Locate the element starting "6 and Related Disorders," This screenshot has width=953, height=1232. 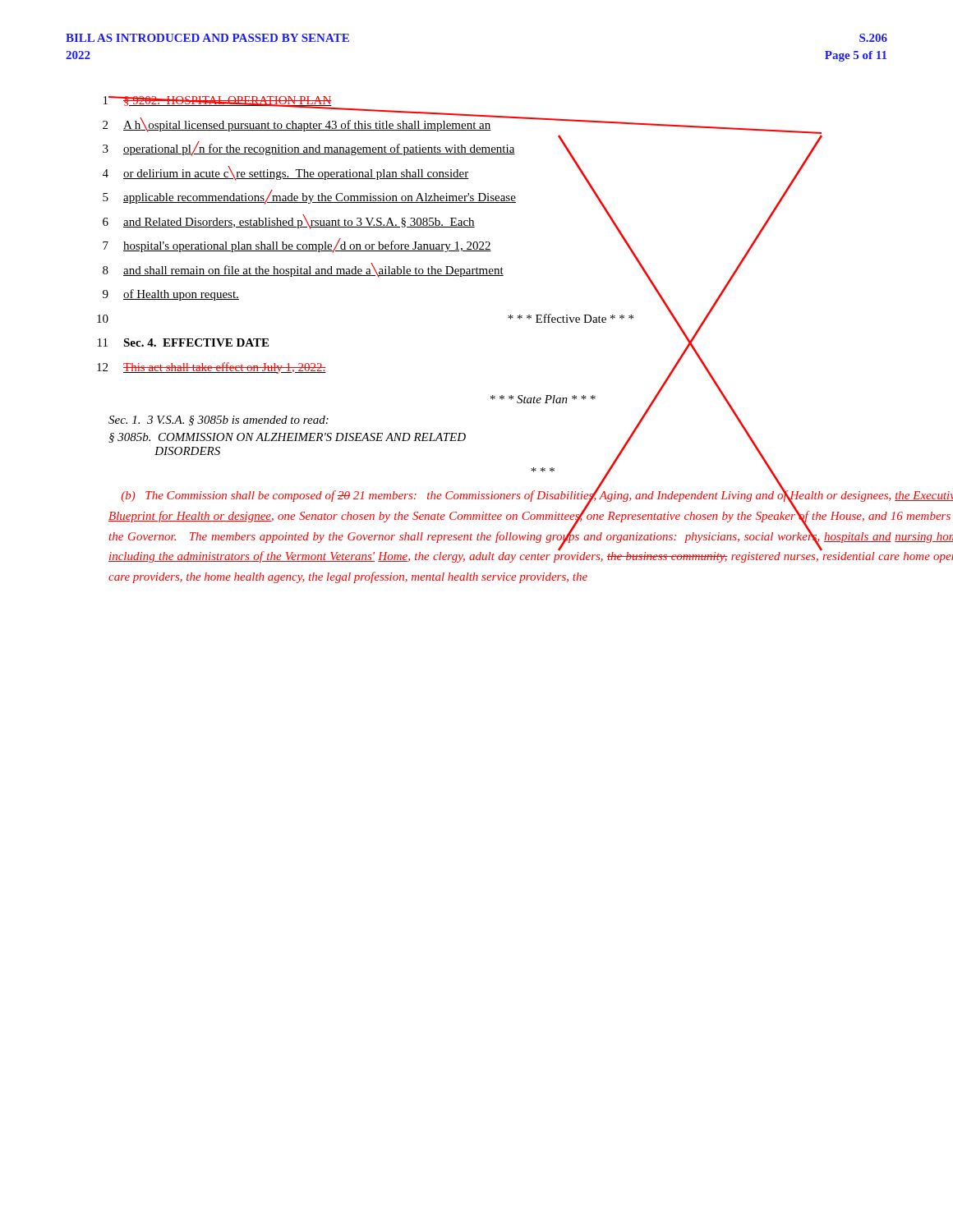[x=439, y=222]
